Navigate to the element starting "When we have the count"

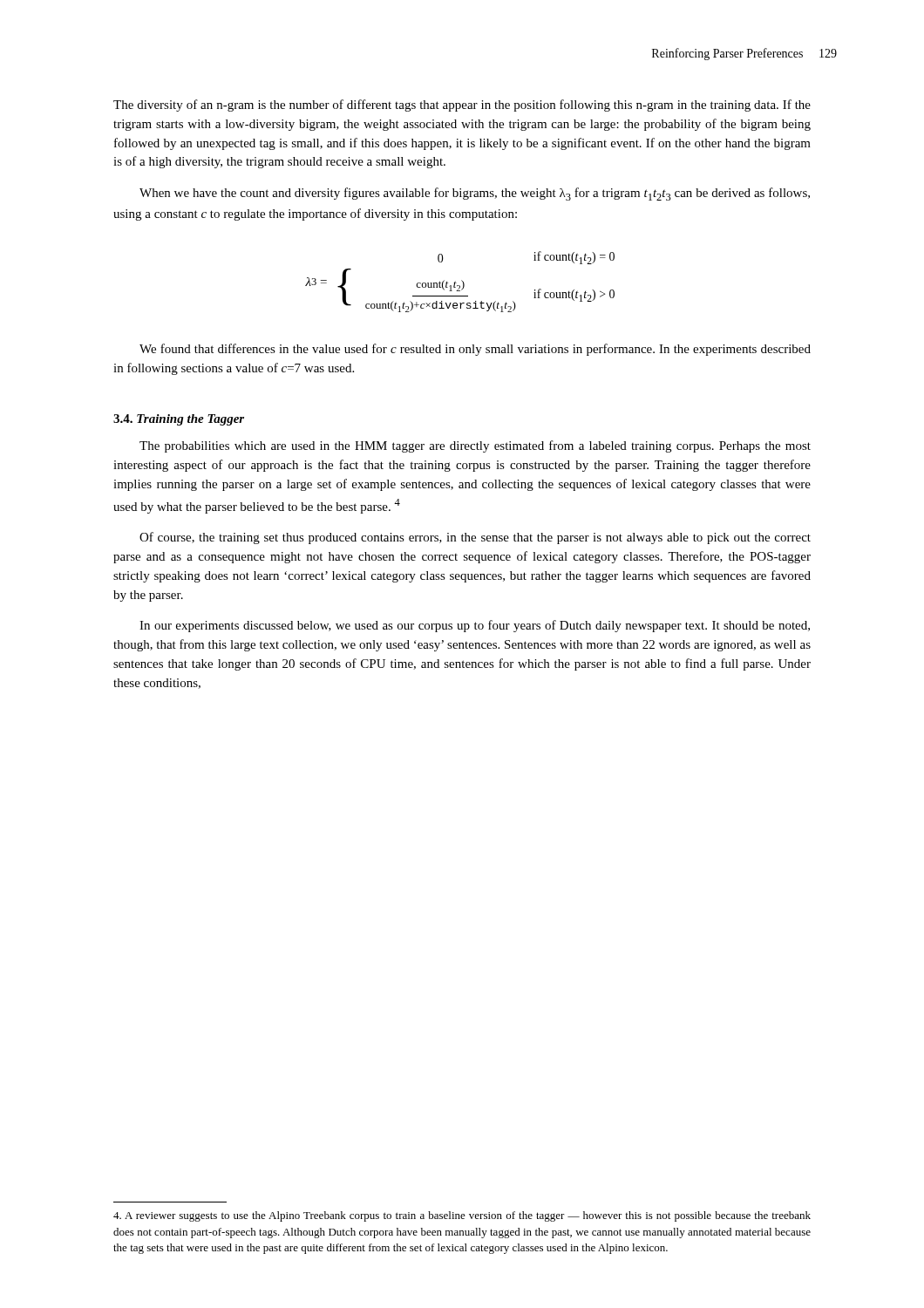tap(462, 204)
